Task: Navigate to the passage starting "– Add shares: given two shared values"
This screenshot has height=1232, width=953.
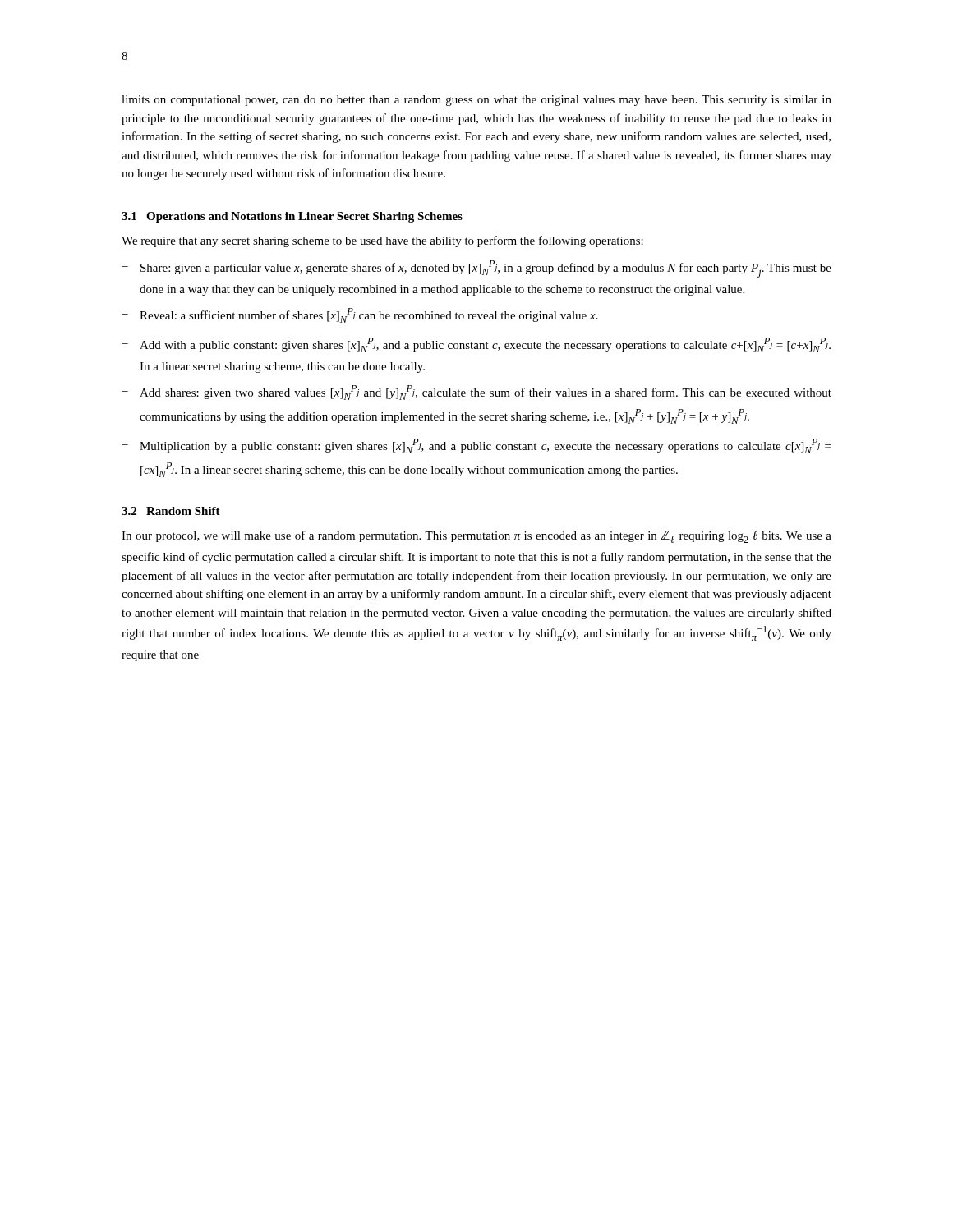Action: tap(476, 405)
